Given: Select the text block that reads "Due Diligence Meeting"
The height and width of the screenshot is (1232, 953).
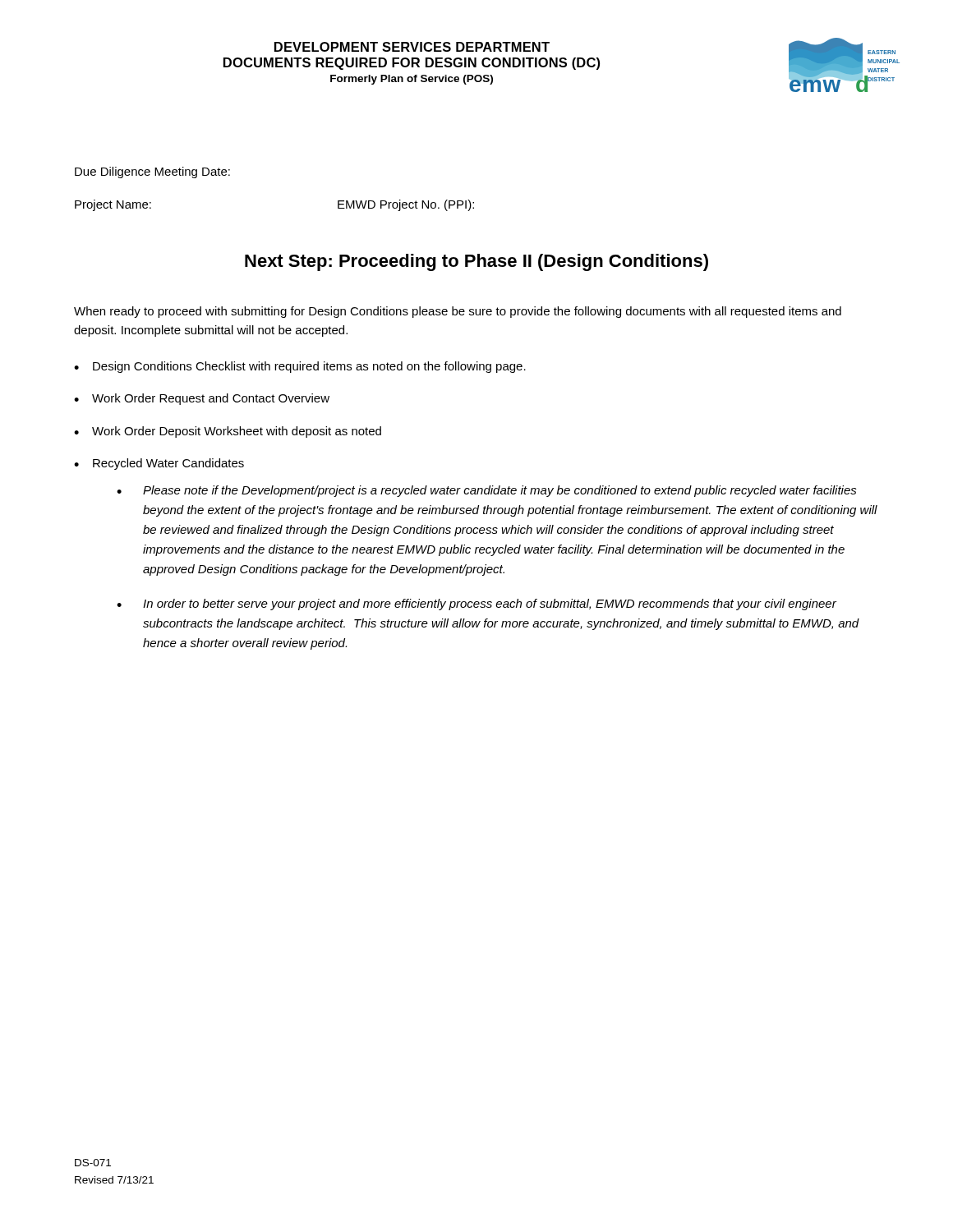Looking at the screenshot, I should (x=152, y=171).
